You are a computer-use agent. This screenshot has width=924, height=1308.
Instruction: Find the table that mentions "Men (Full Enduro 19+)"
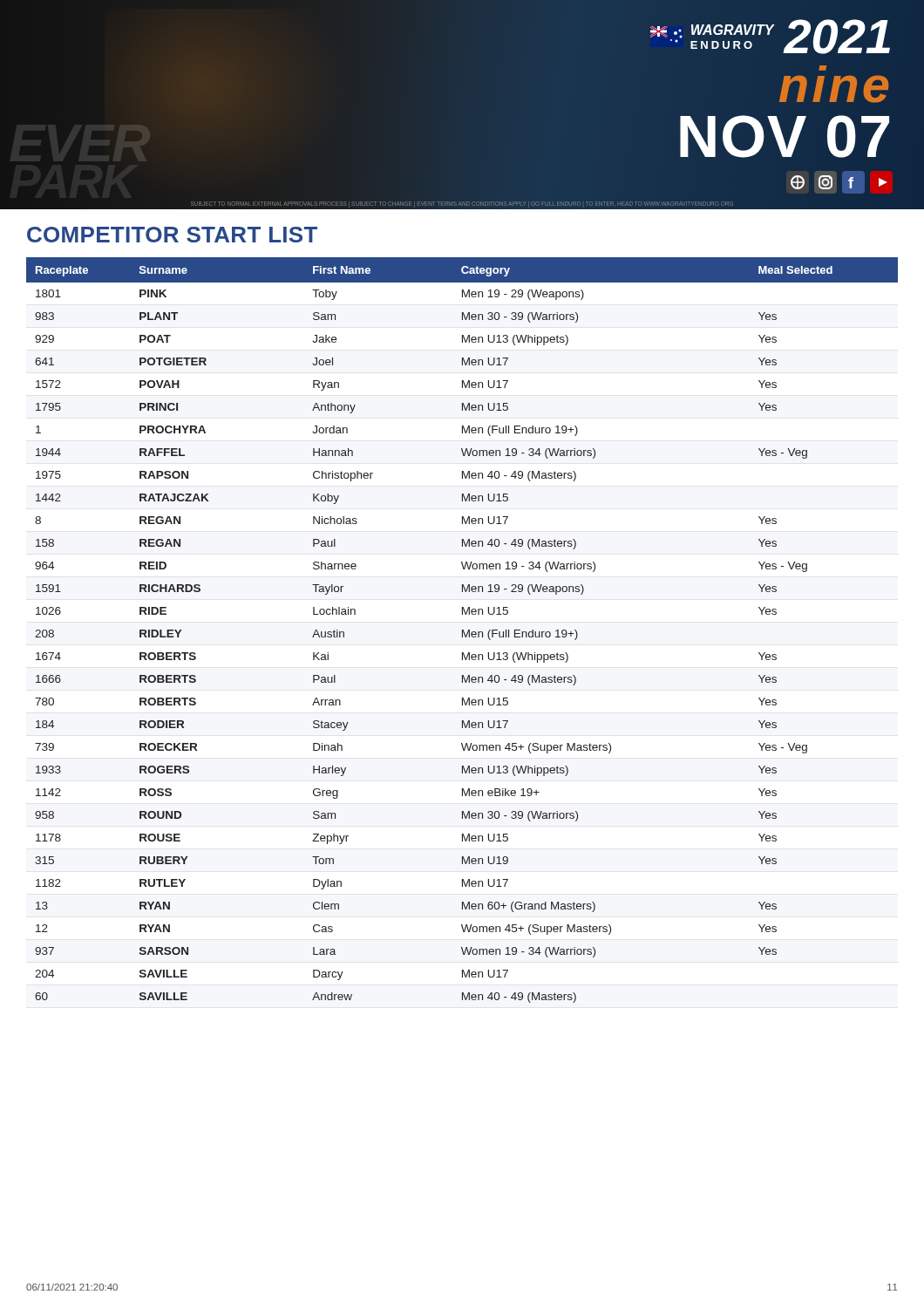click(462, 633)
